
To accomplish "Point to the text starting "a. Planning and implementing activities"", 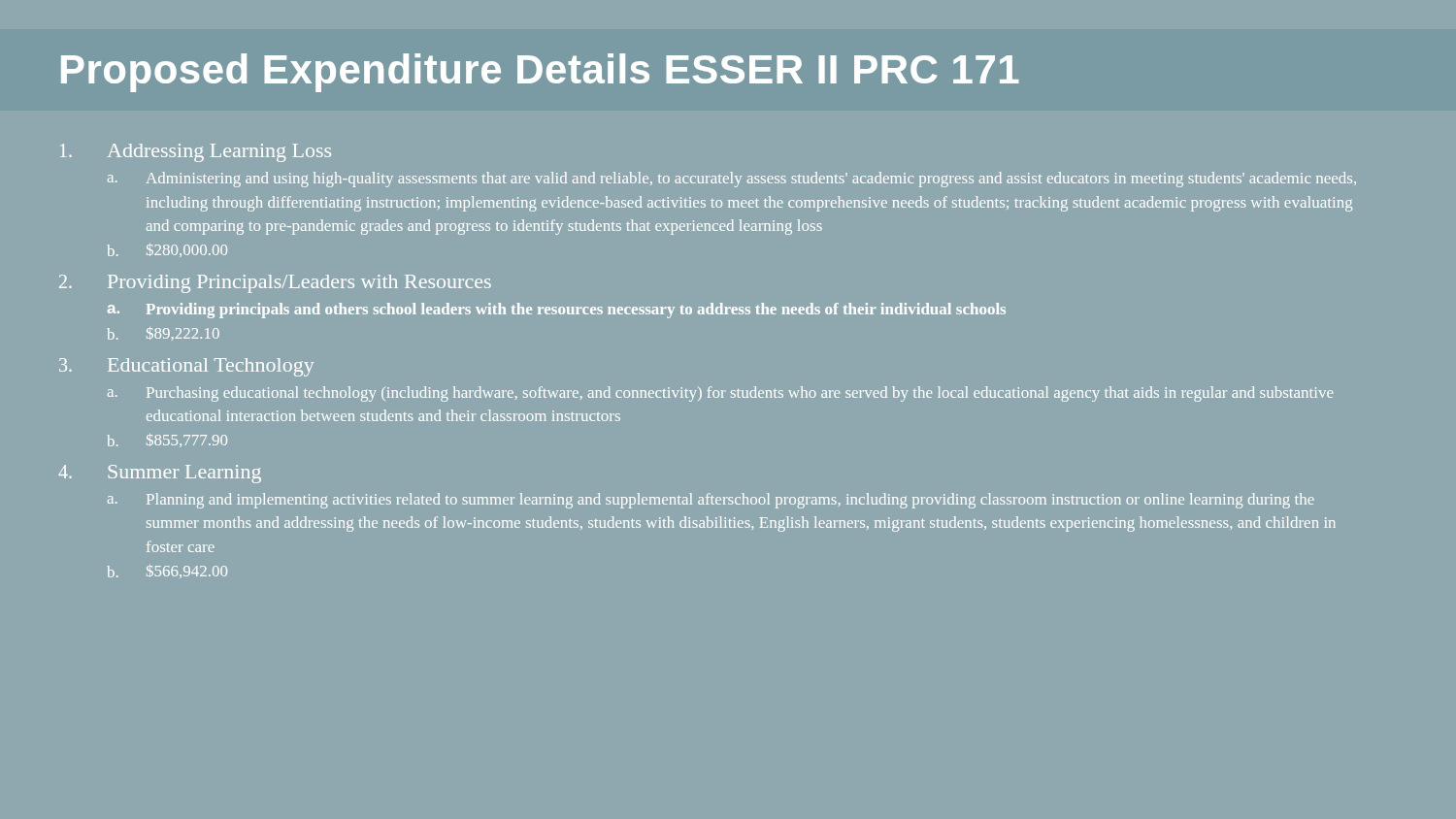I will coord(738,524).
